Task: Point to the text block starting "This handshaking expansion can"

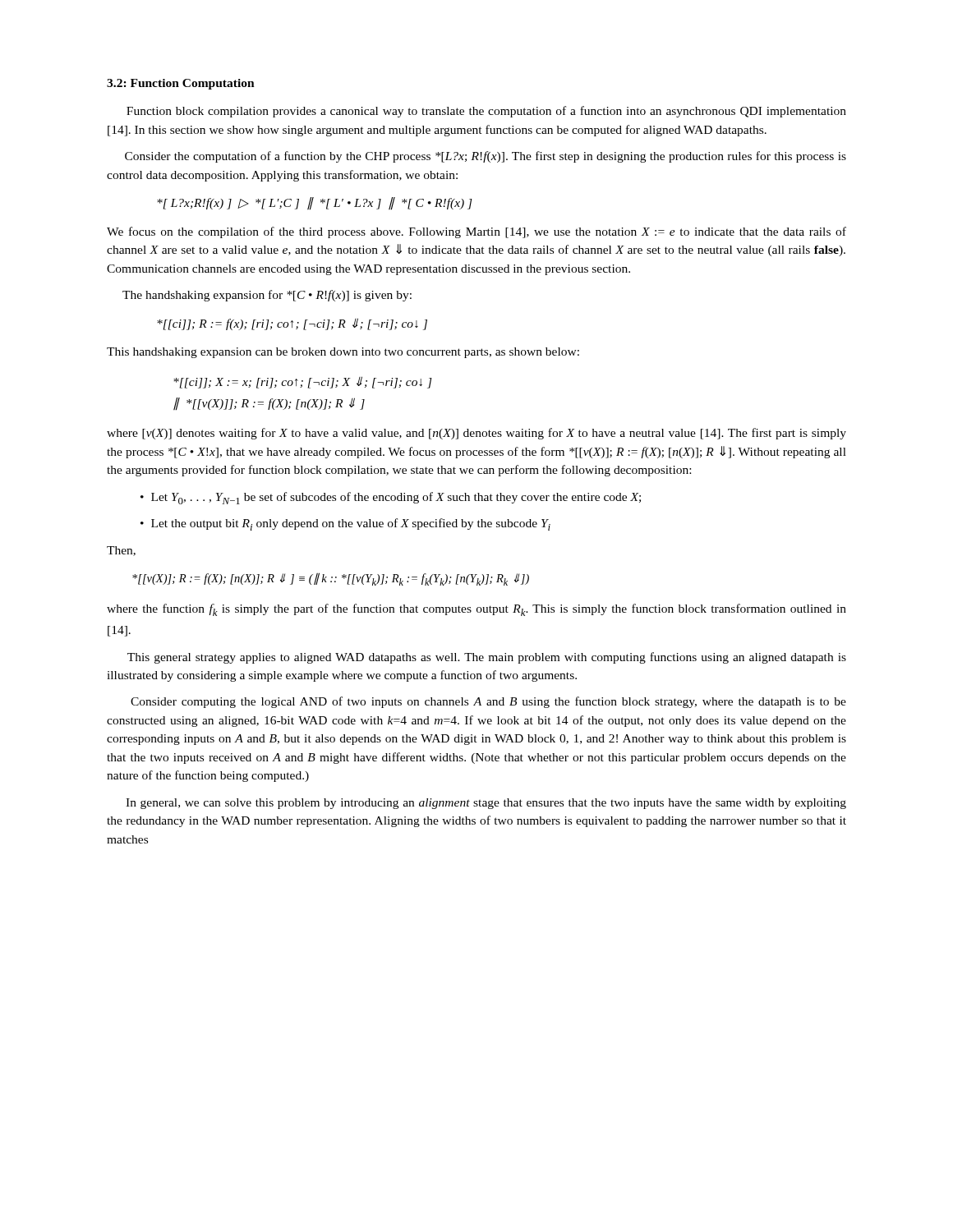Action: point(343,351)
